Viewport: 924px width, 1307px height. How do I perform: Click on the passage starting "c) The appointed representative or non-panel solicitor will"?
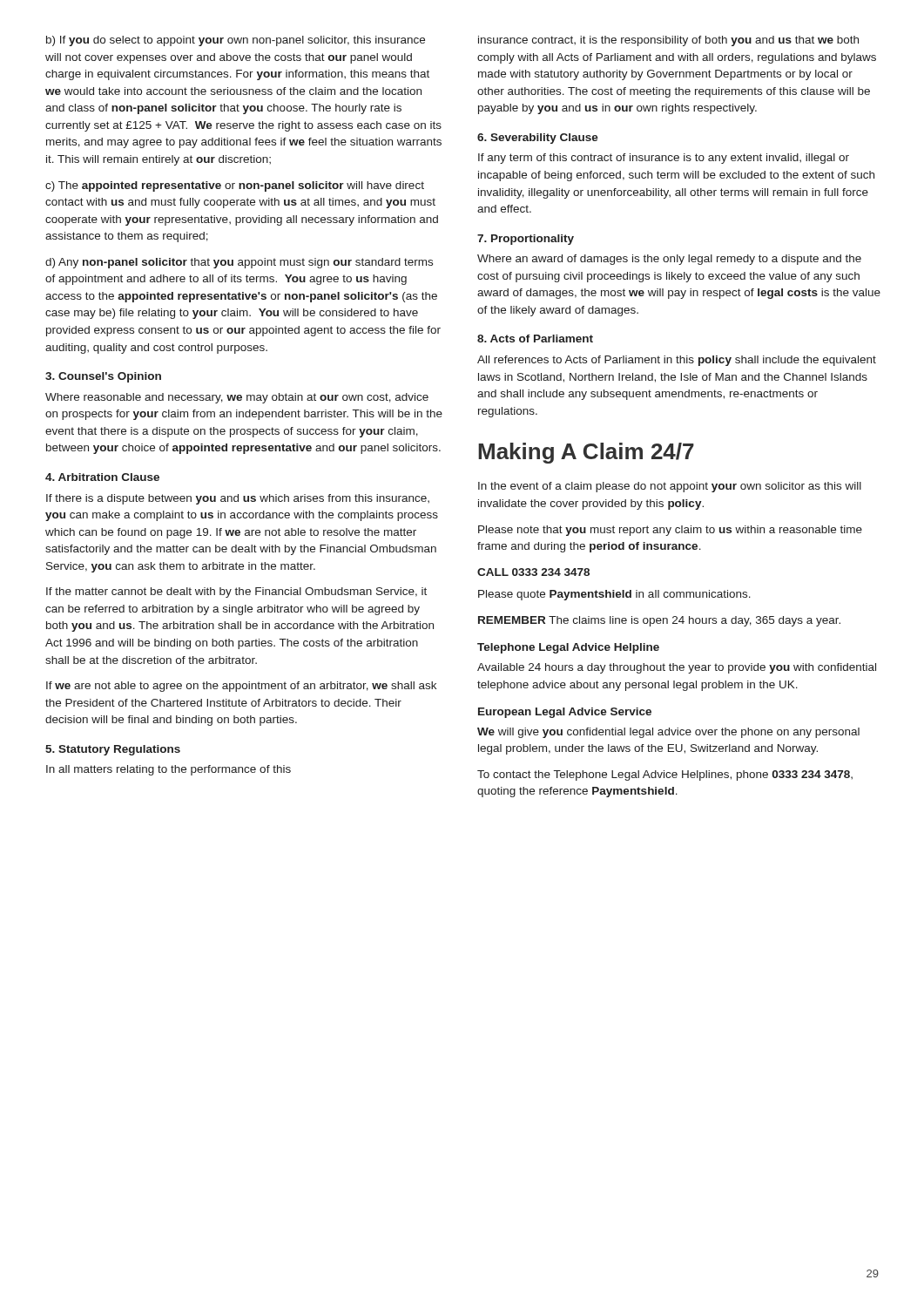[x=244, y=211]
